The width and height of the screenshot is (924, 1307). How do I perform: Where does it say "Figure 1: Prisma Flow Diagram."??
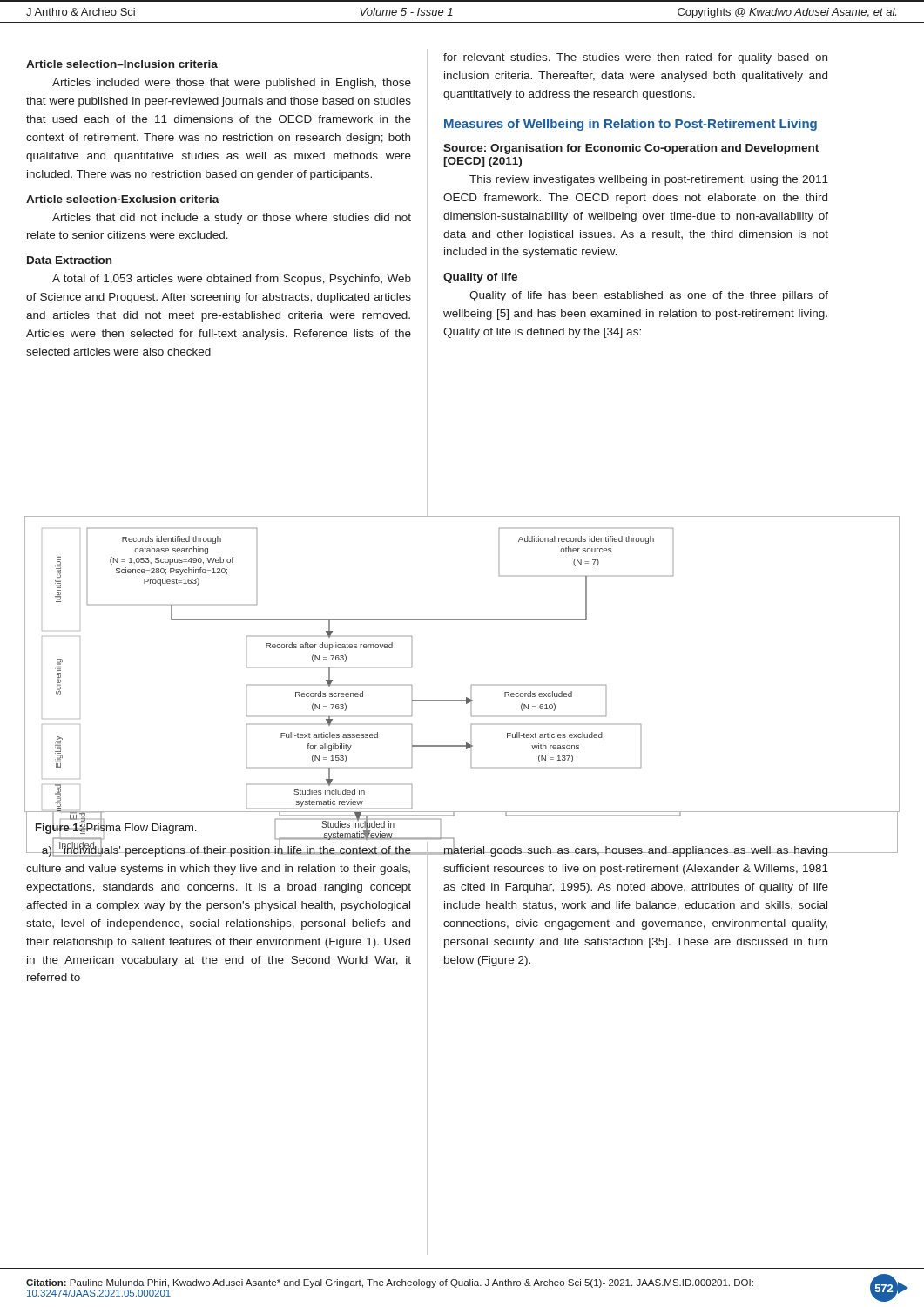tap(116, 827)
